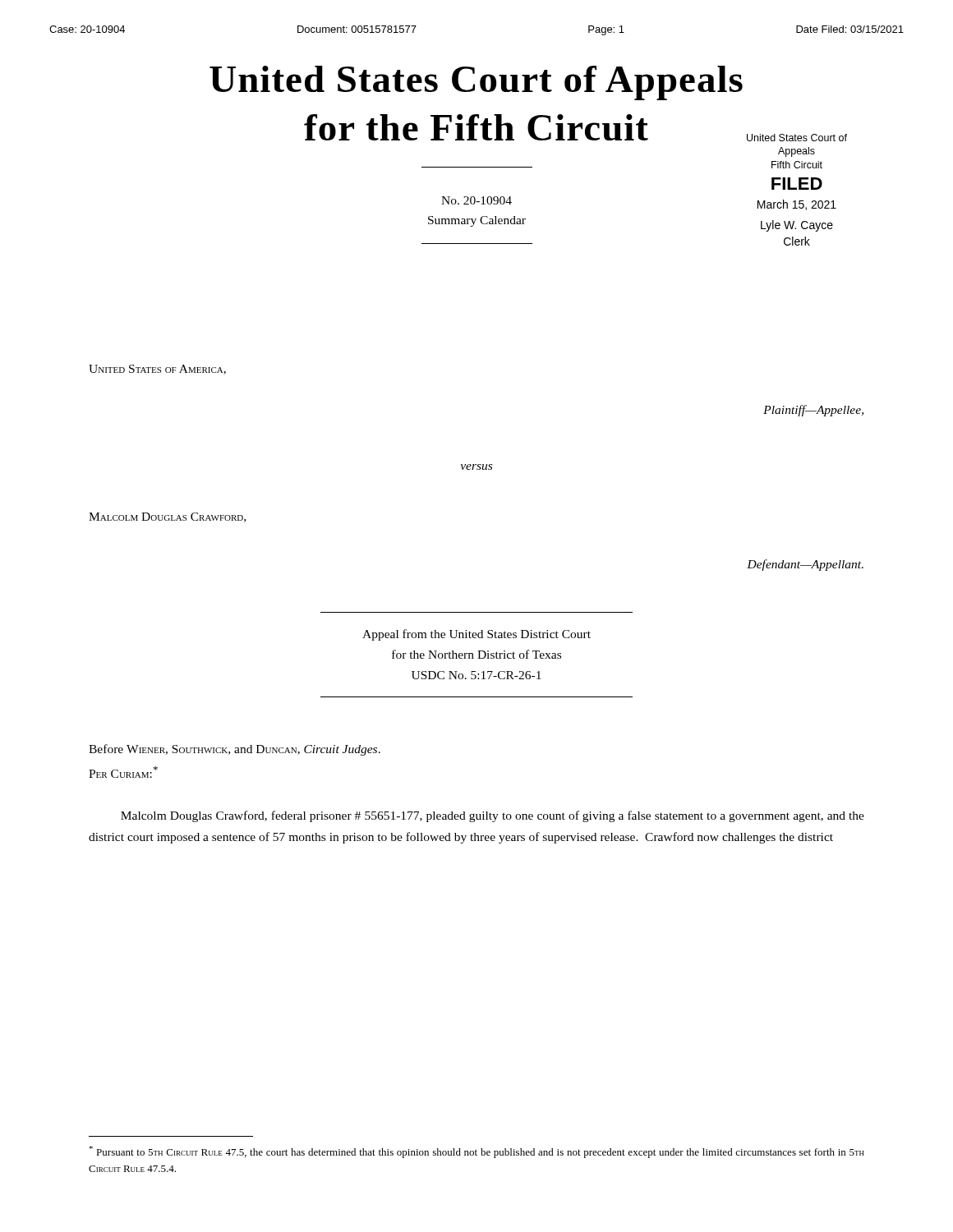This screenshot has width=953, height=1232.
Task: Click the title
Action: (x=476, y=112)
